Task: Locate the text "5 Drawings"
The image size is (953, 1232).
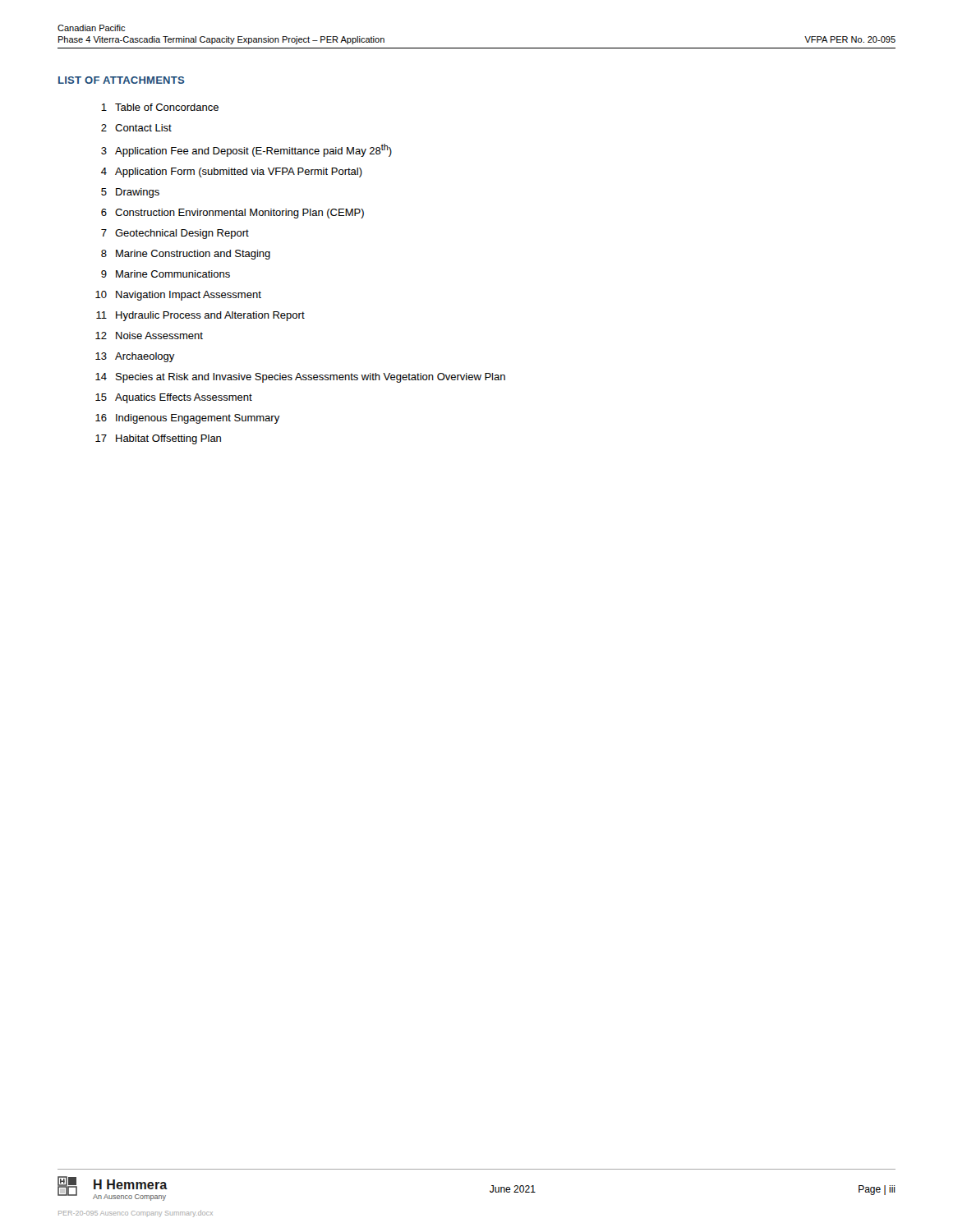Action: (x=130, y=193)
